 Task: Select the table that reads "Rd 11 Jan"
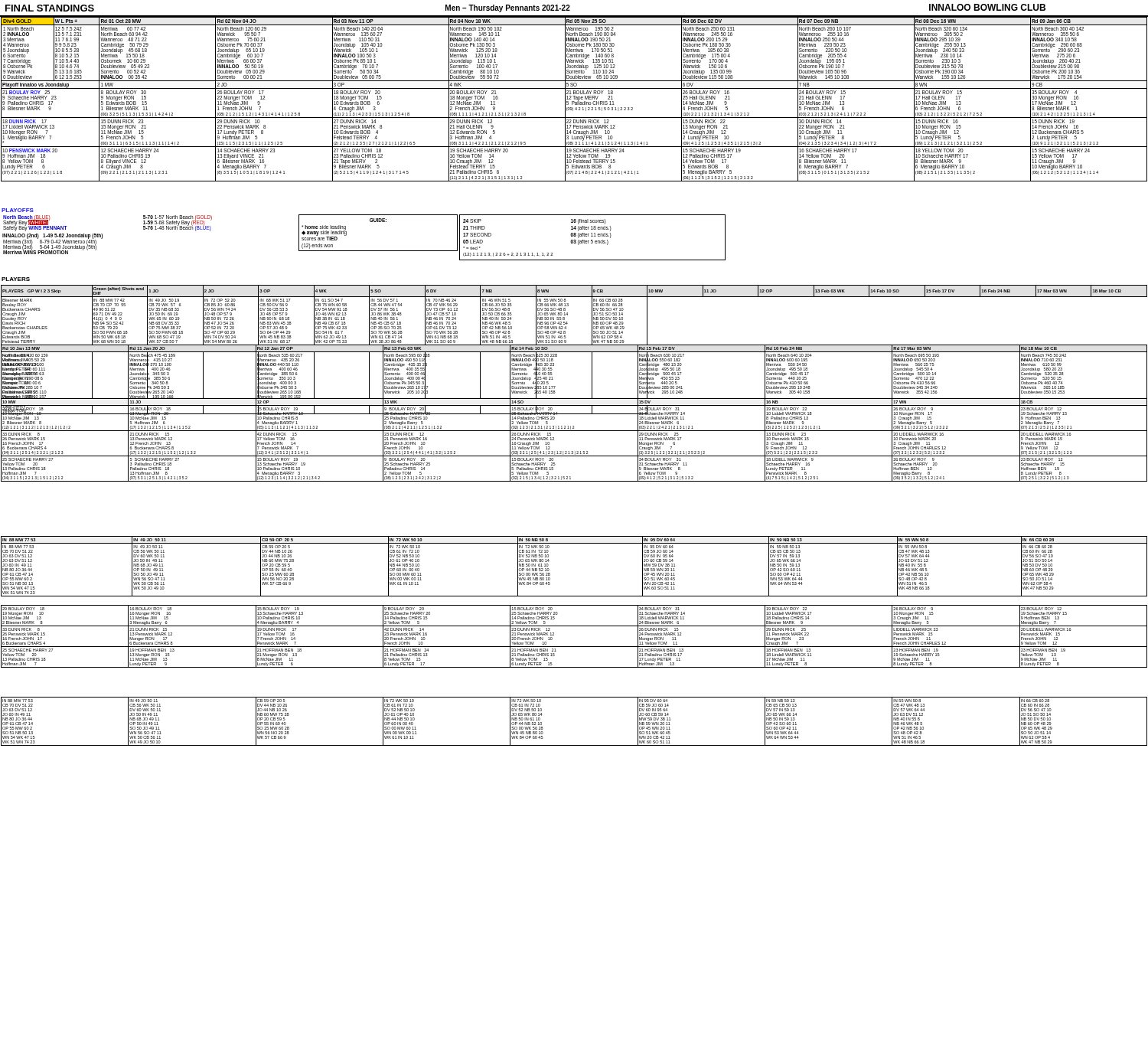click(574, 372)
